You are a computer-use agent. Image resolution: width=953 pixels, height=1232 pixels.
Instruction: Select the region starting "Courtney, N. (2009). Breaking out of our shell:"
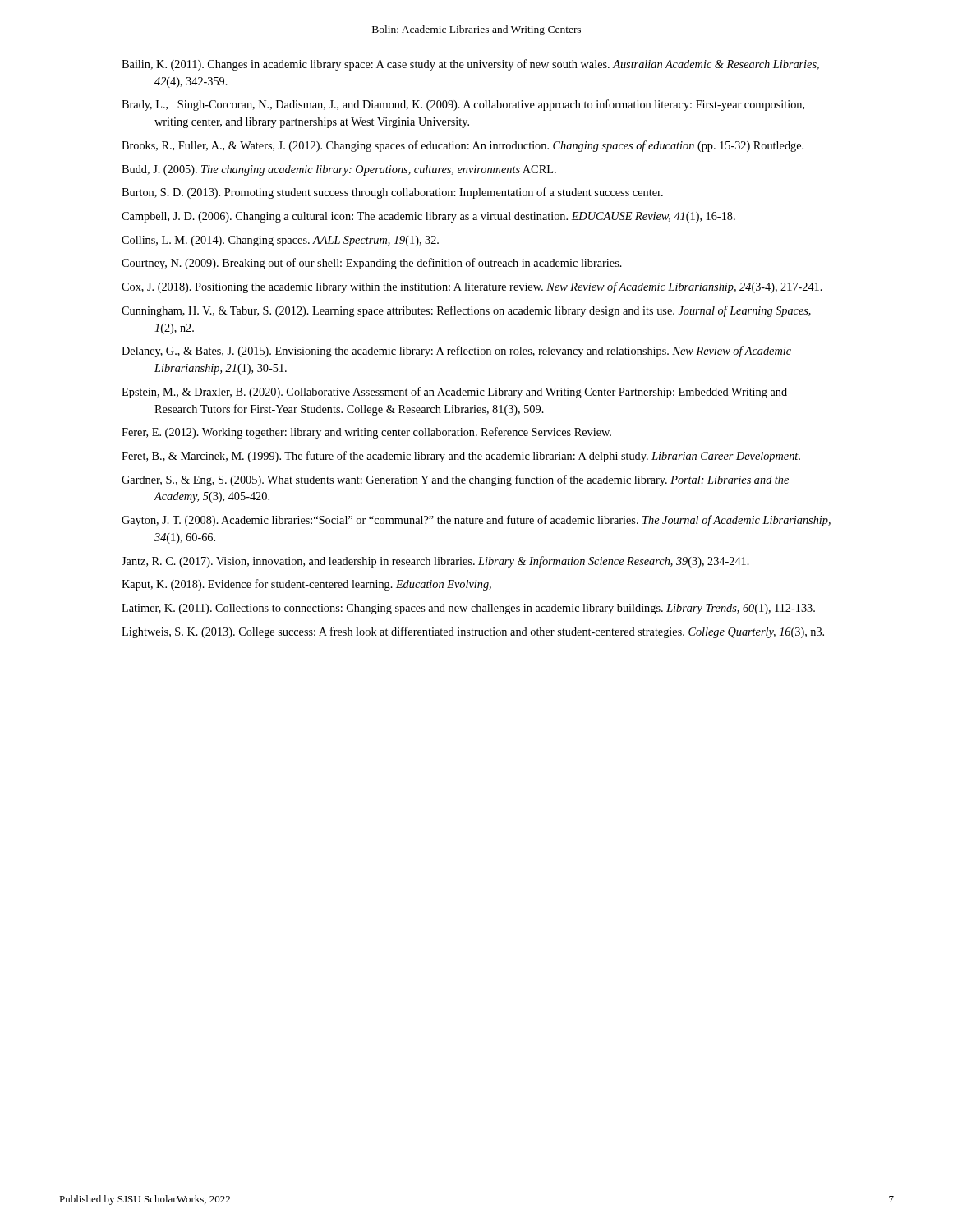(372, 263)
